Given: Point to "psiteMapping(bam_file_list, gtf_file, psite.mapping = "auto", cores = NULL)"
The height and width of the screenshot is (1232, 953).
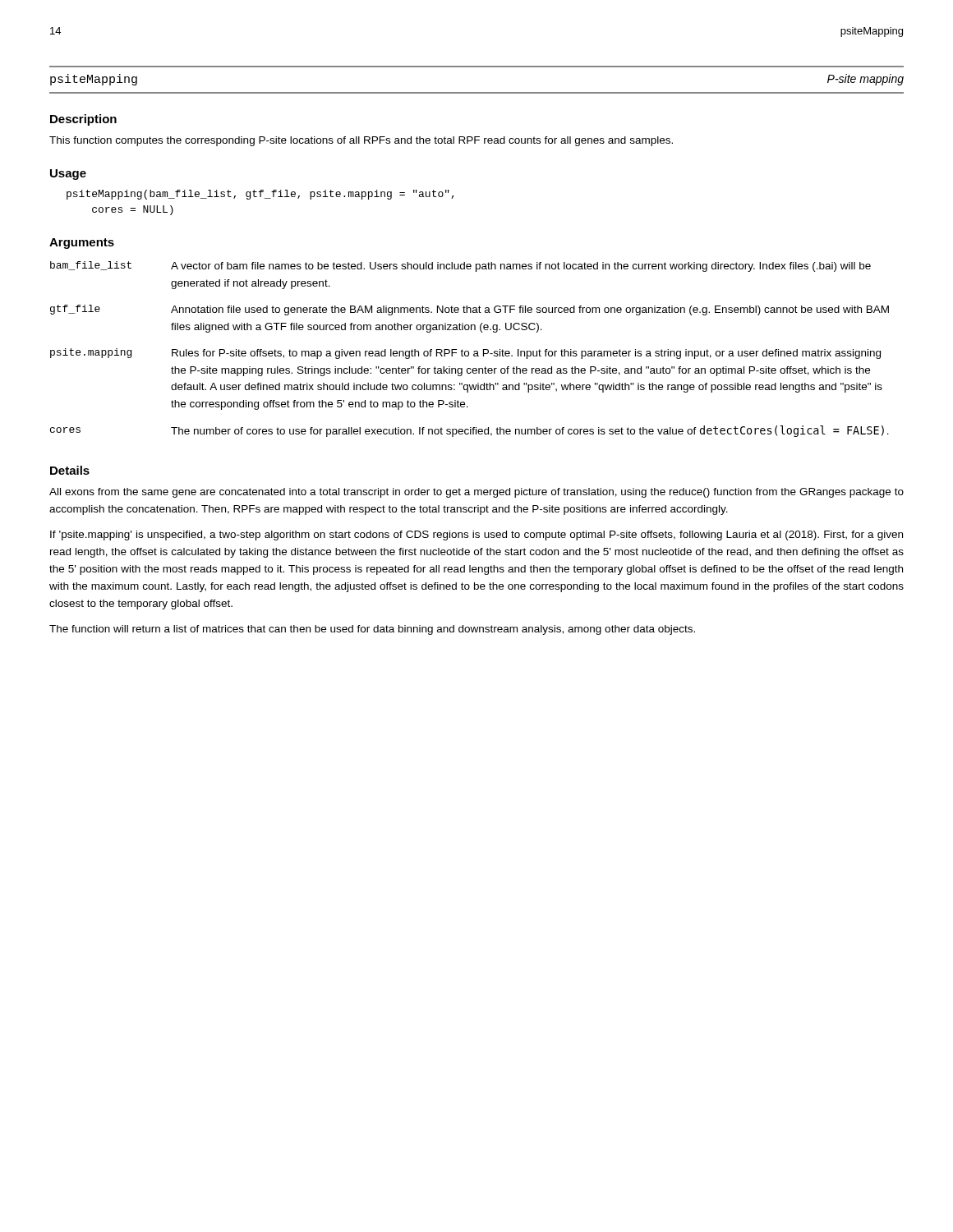Looking at the screenshot, I should (x=261, y=202).
